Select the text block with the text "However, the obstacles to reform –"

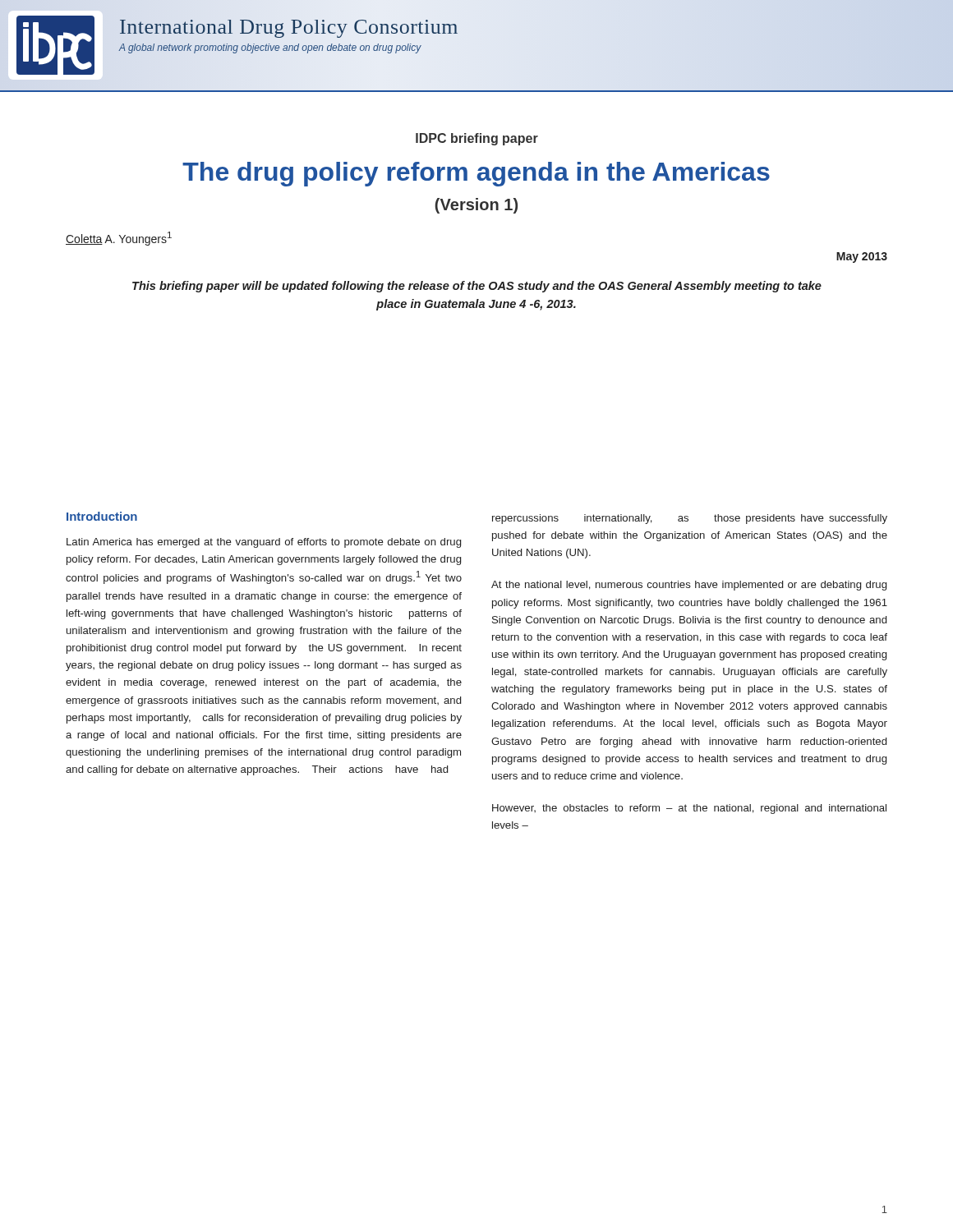coord(689,816)
